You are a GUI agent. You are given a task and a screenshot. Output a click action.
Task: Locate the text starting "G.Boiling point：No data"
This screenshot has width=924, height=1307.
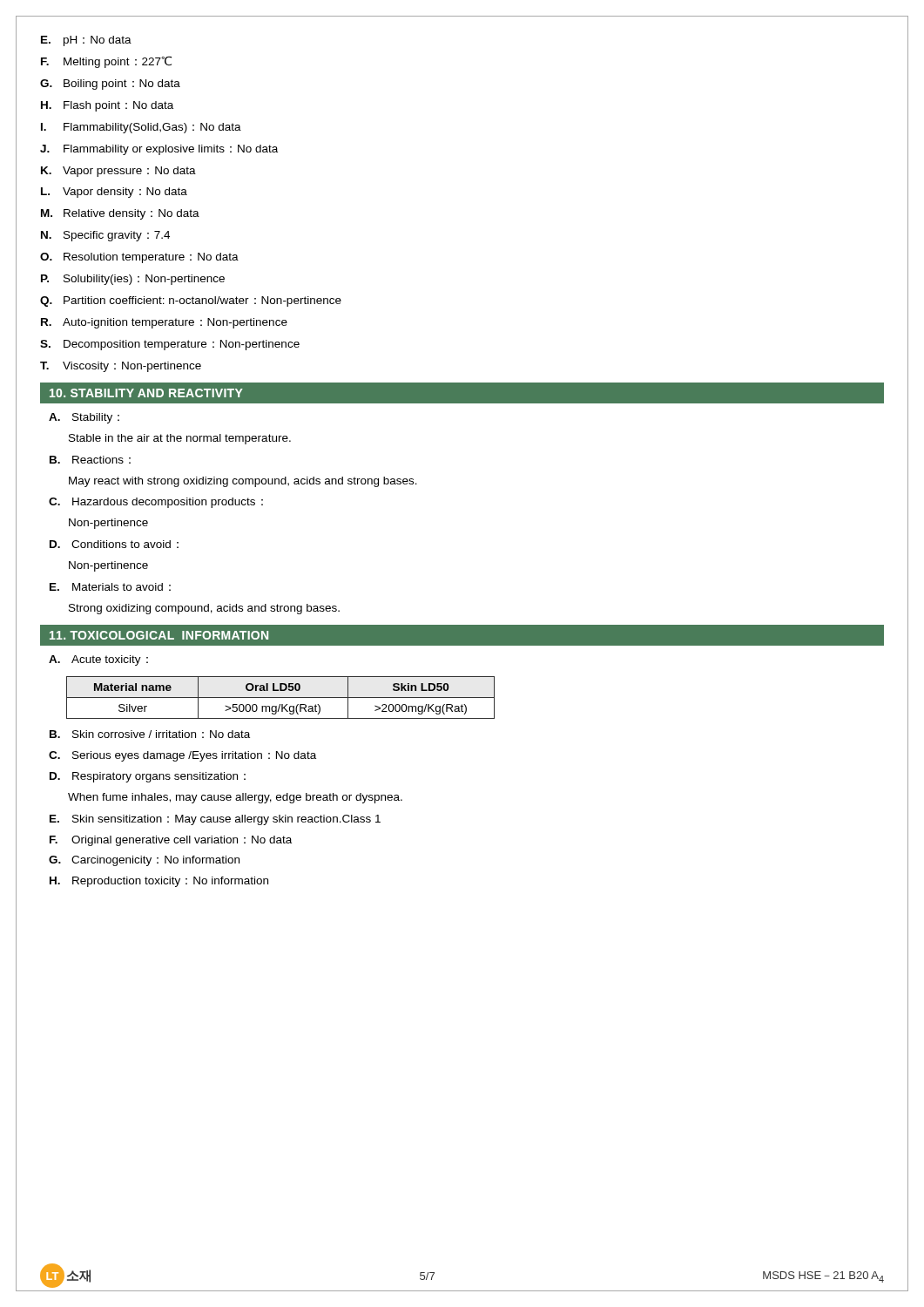(x=110, y=84)
